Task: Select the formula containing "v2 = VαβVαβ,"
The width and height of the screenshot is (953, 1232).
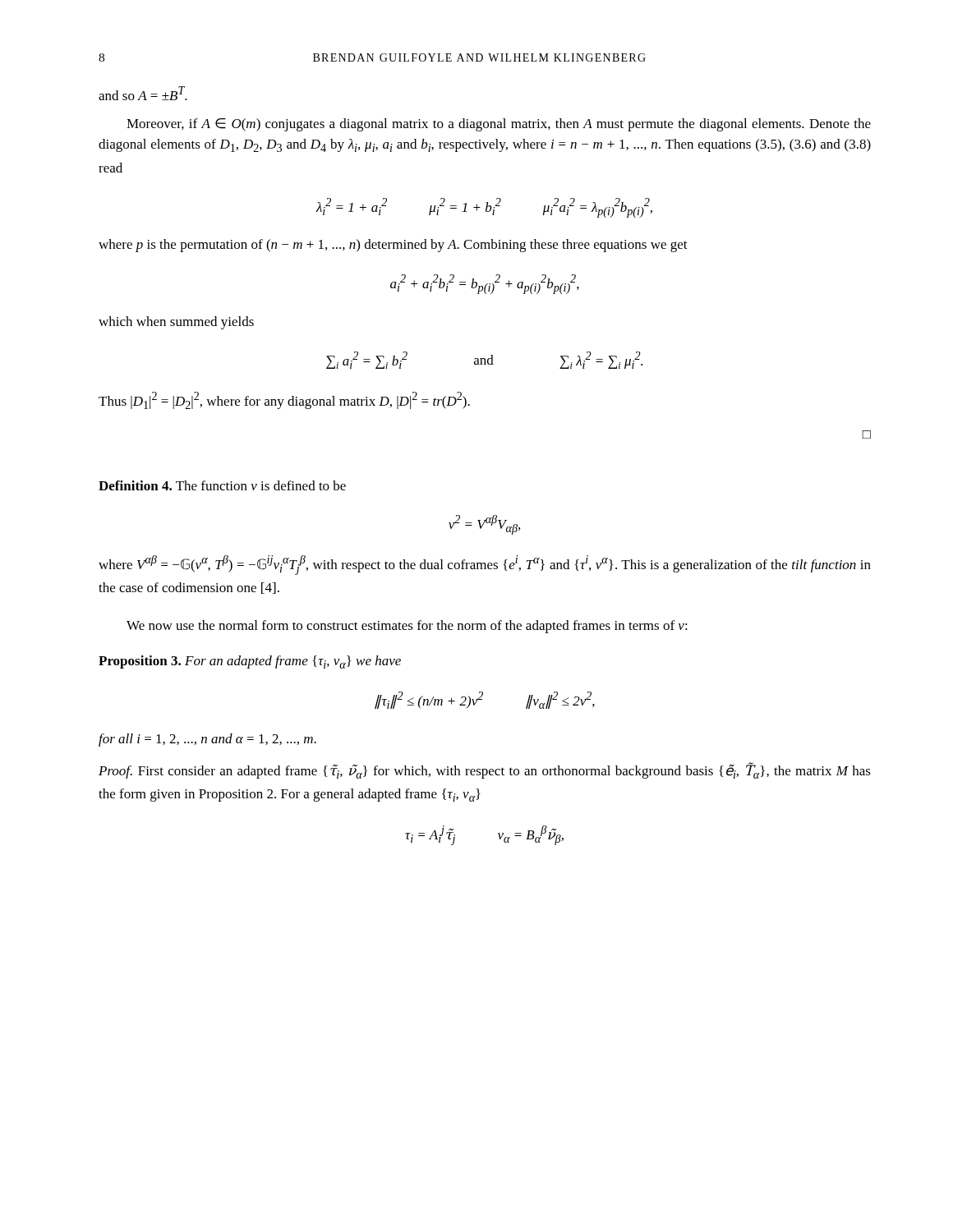Action: click(x=485, y=523)
